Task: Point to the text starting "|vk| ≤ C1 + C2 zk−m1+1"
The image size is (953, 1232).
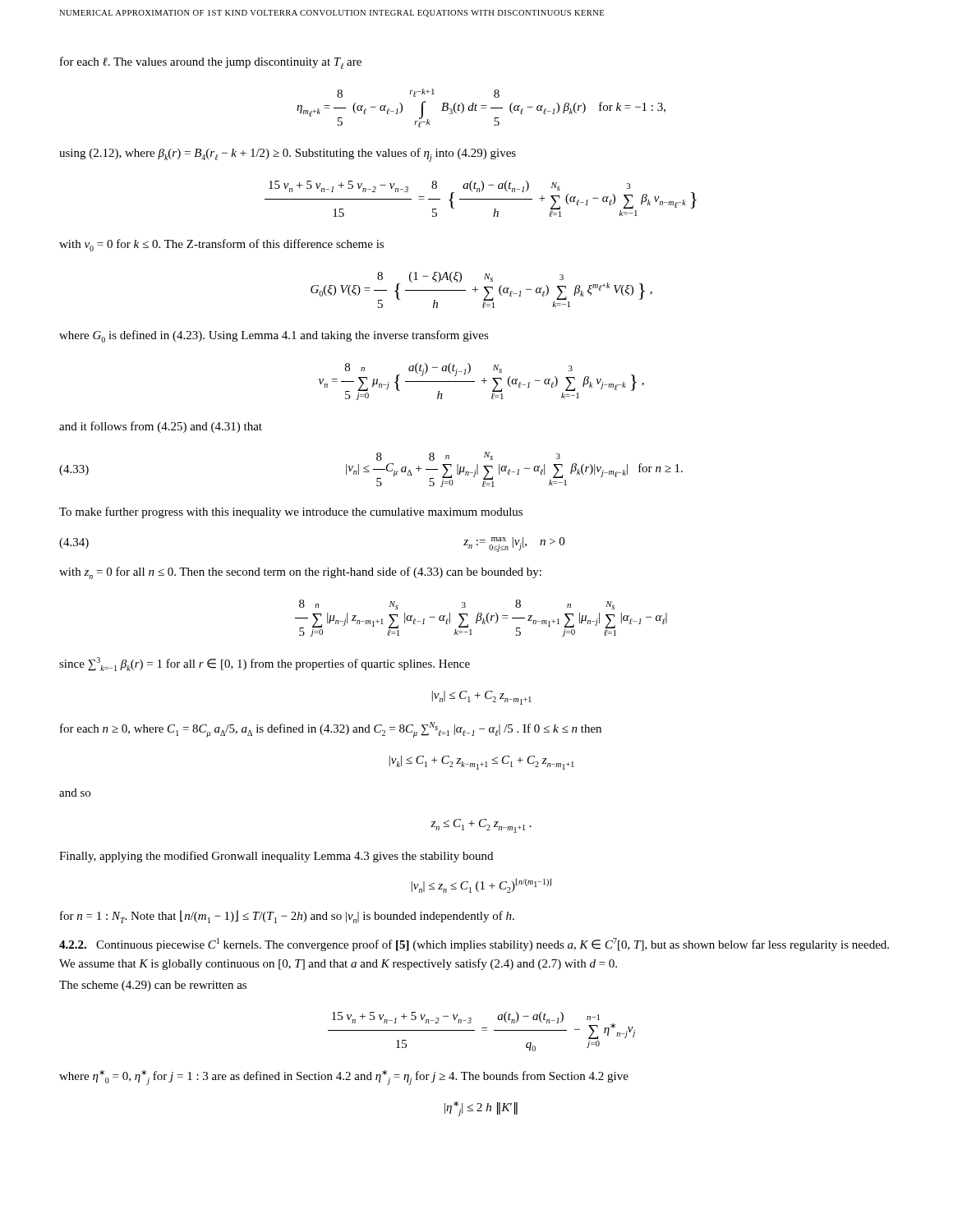Action: [x=481, y=762]
